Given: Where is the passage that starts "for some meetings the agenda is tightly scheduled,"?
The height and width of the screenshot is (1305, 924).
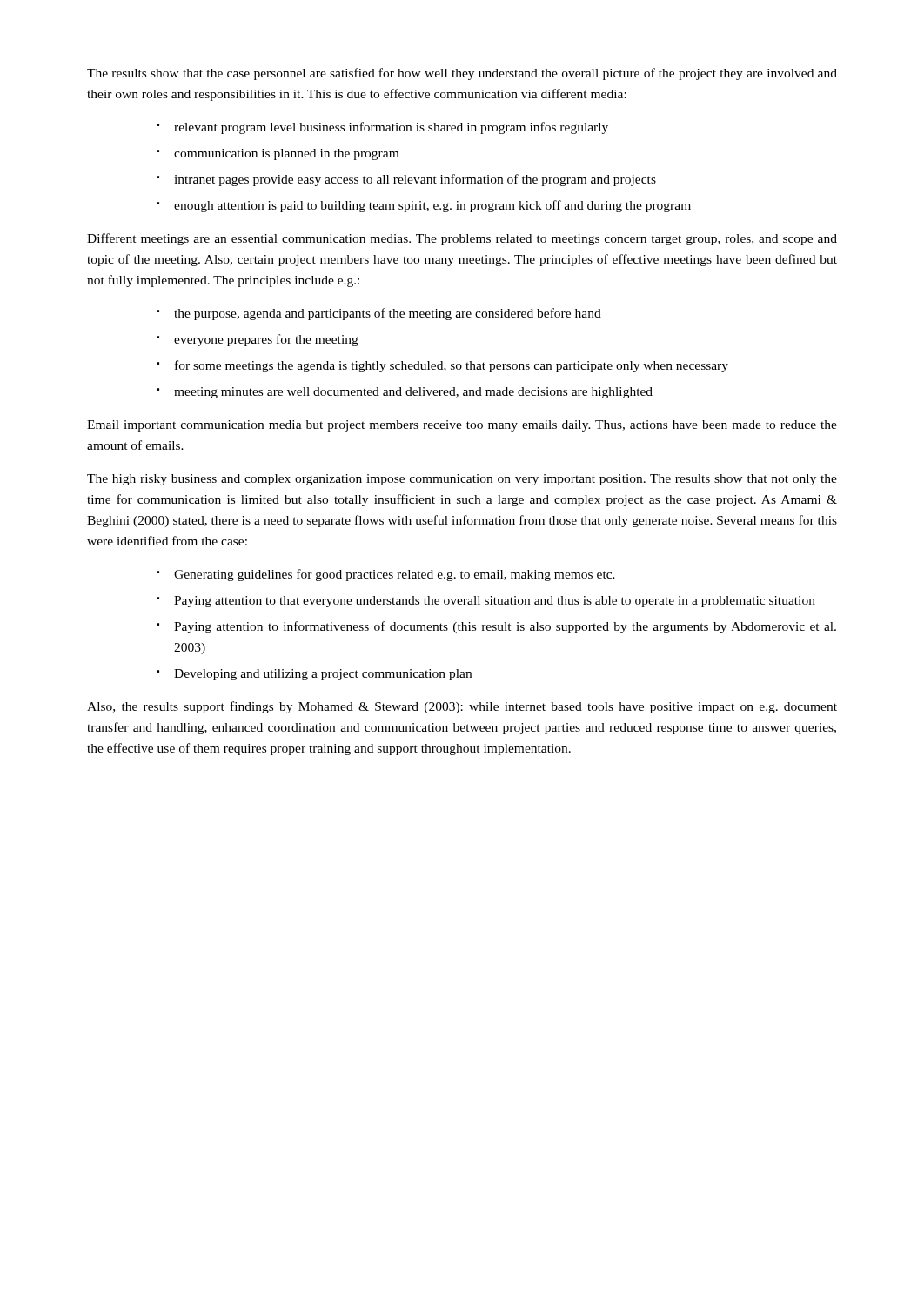Looking at the screenshot, I should coord(451,365).
